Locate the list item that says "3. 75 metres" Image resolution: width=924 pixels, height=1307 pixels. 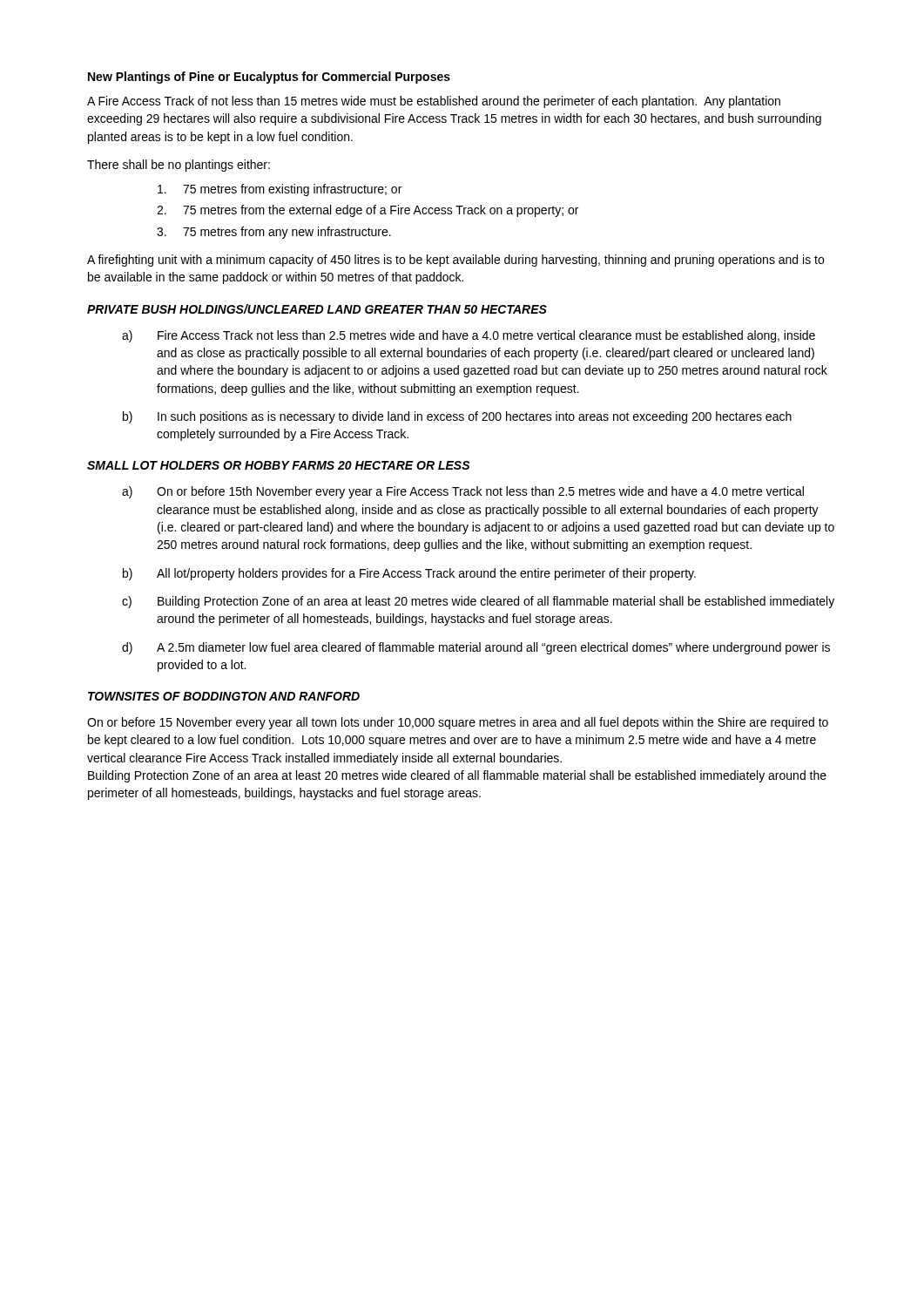(274, 232)
